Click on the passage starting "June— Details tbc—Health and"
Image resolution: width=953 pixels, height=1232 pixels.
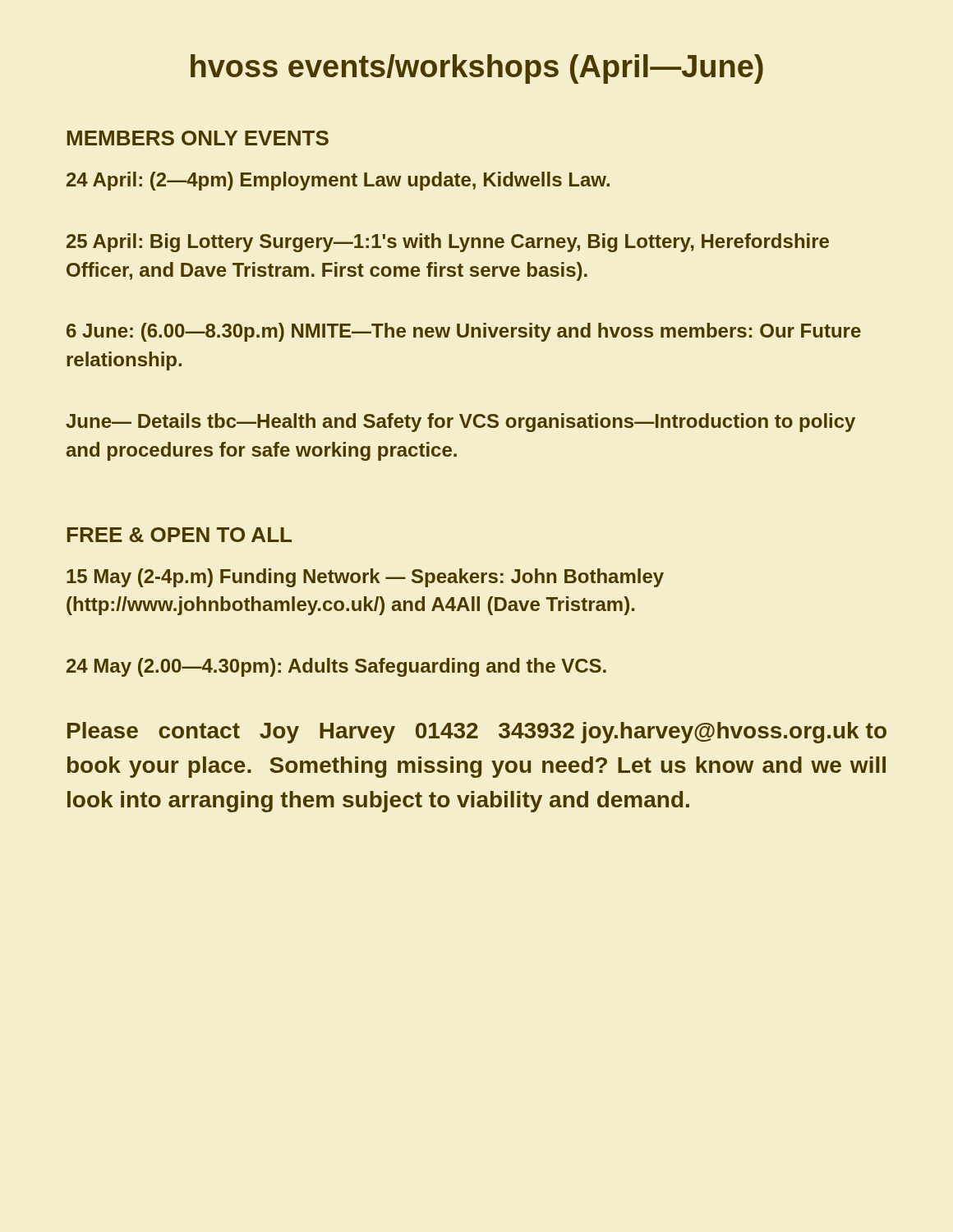coord(461,435)
